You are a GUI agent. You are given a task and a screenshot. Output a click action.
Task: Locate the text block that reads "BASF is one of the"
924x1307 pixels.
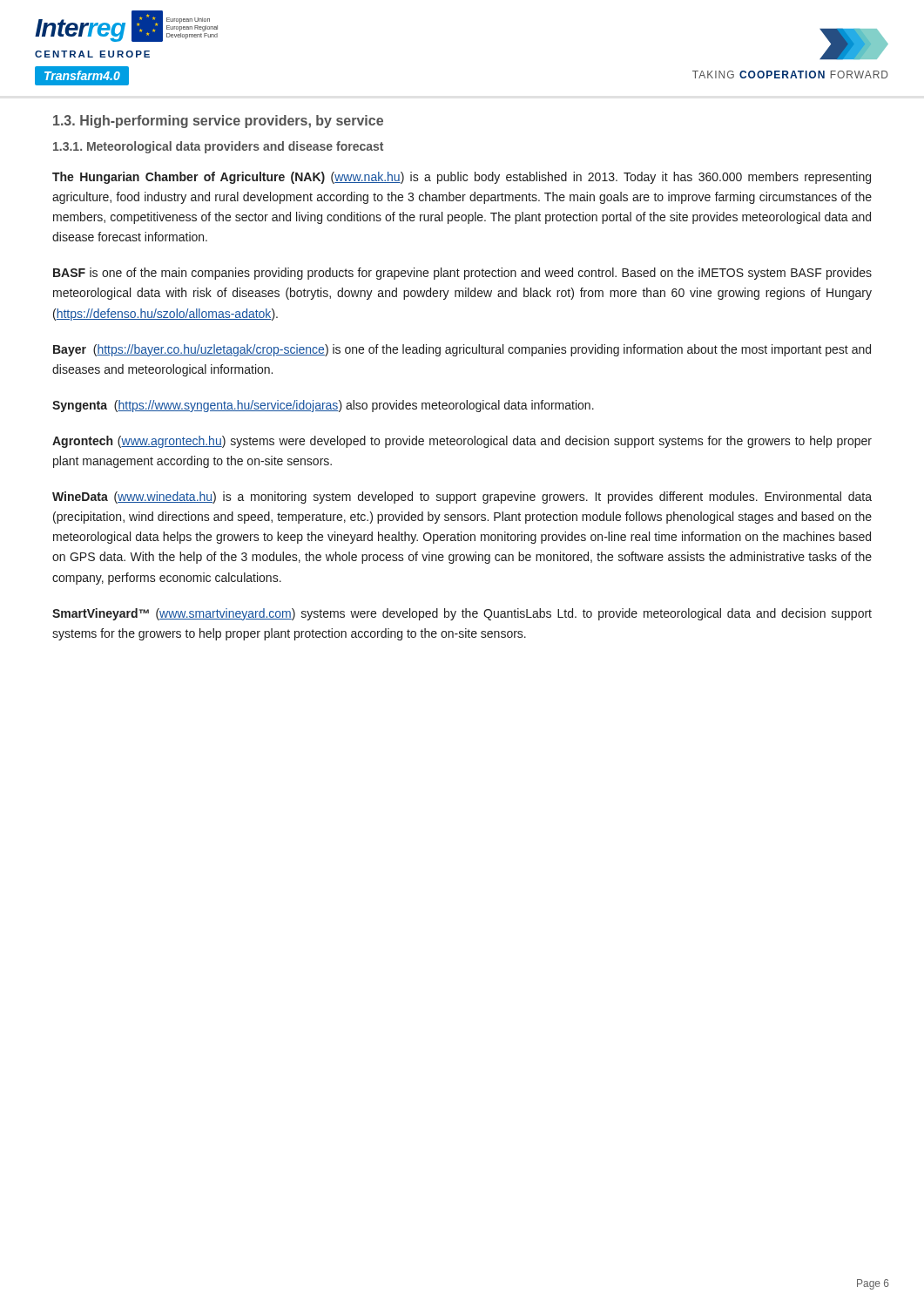click(x=462, y=293)
